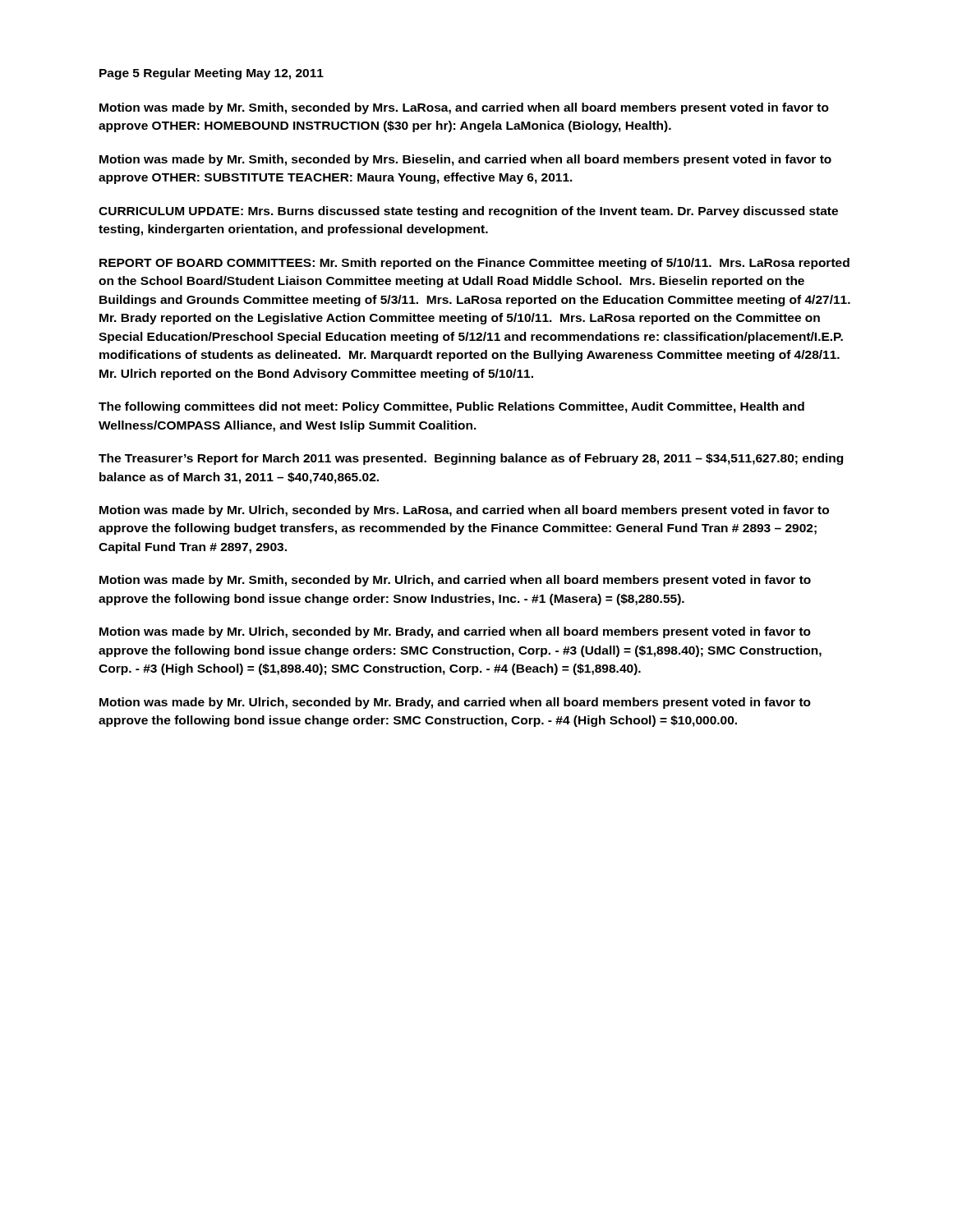
Task: Locate the text block starting "The following committees did not meet:"
Action: point(452,415)
